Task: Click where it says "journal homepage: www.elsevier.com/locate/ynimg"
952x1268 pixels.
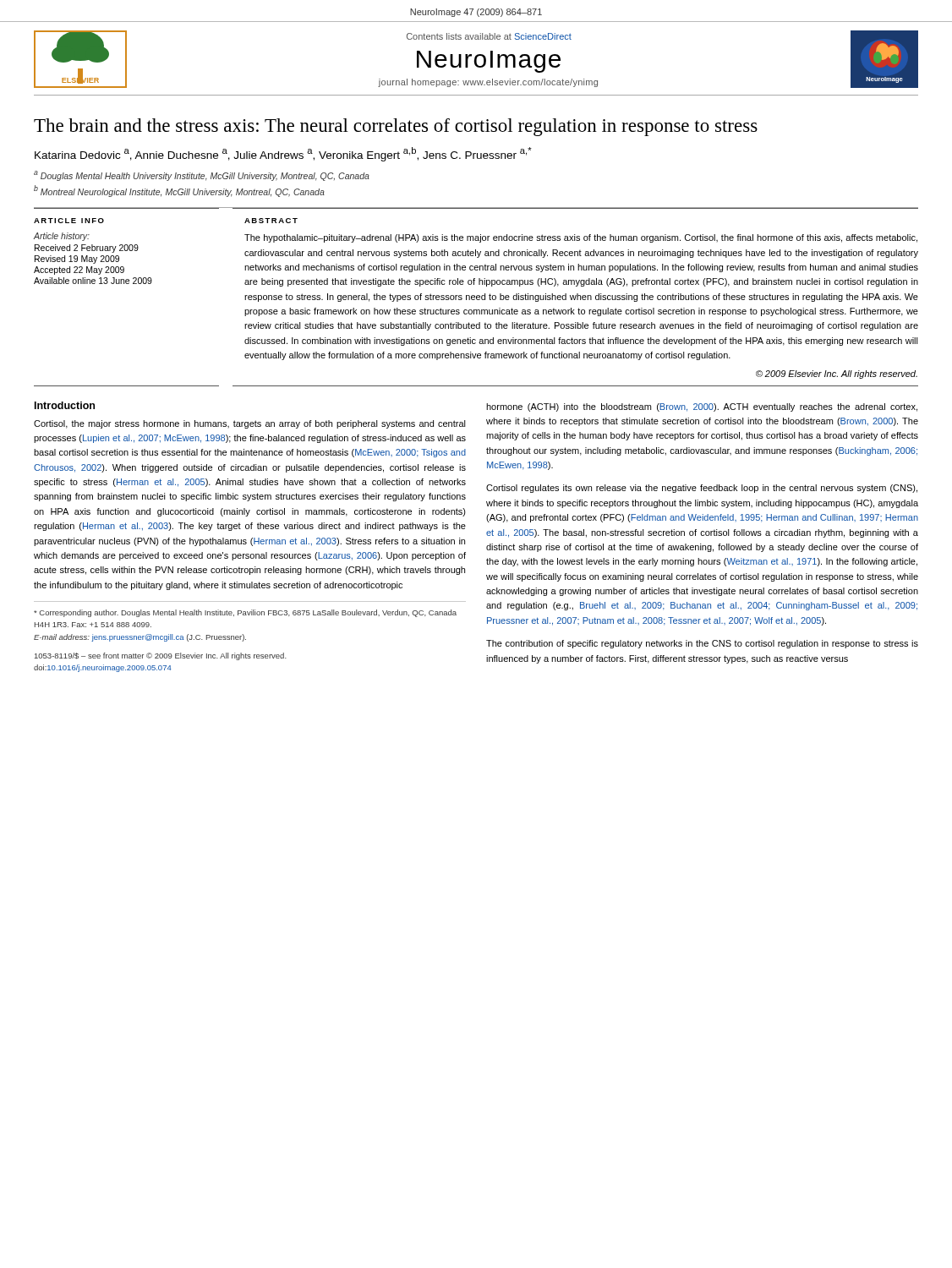Action: click(x=489, y=82)
